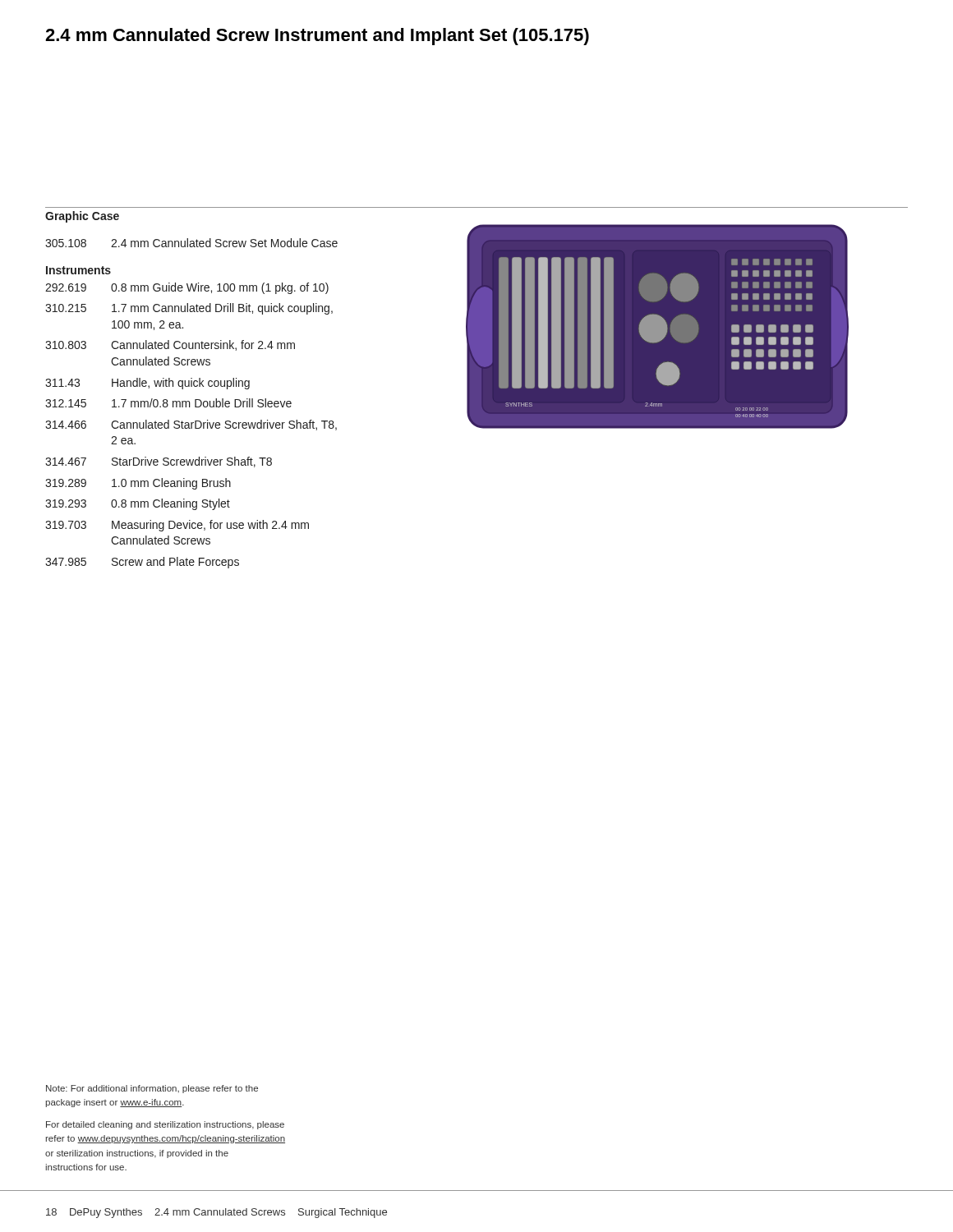Image resolution: width=953 pixels, height=1232 pixels.
Task: Locate the text starting "311.43 Handle, with quick coupling"
Action: 222,383
